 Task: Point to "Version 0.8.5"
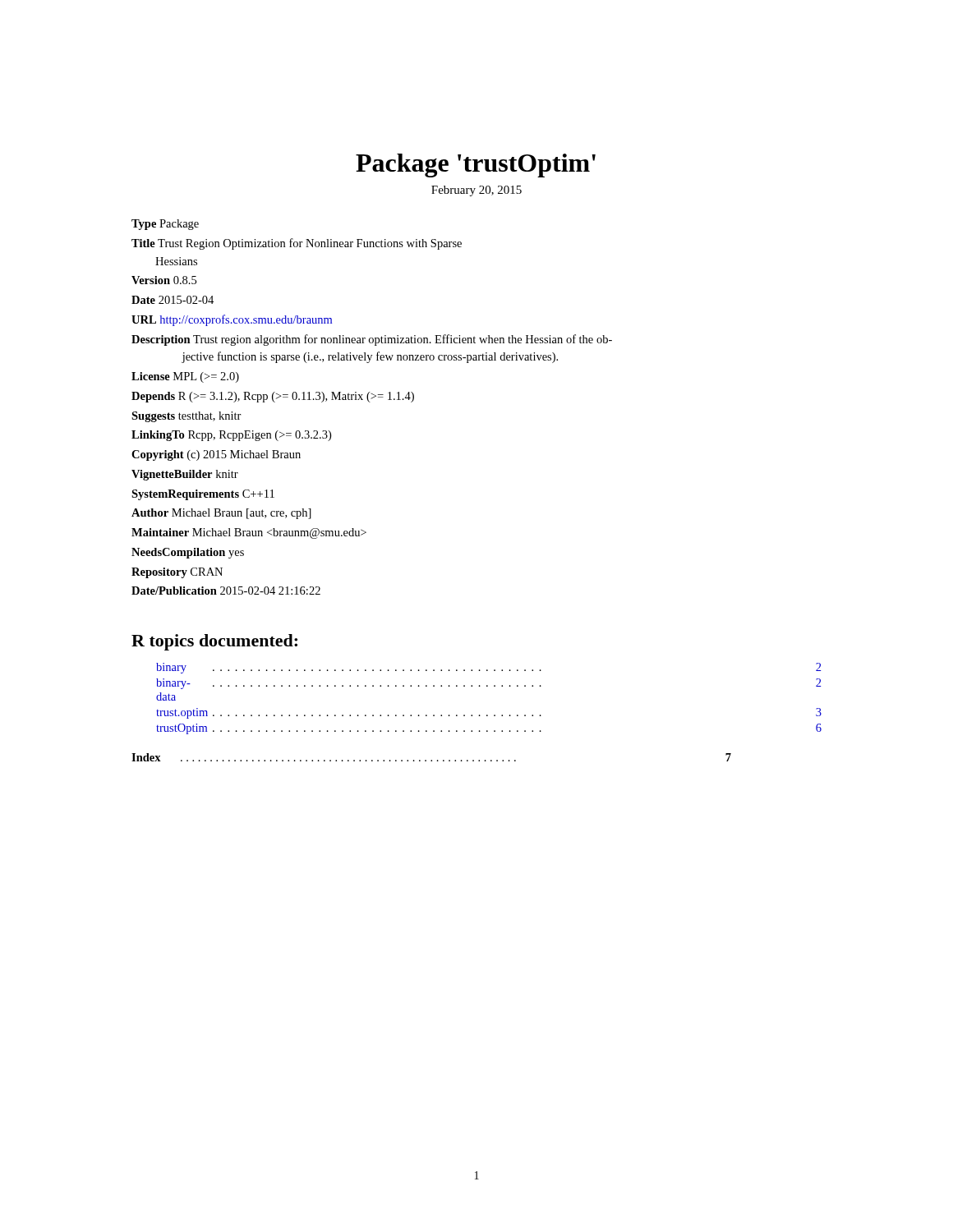pyautogui.click(x=164, y=280)
